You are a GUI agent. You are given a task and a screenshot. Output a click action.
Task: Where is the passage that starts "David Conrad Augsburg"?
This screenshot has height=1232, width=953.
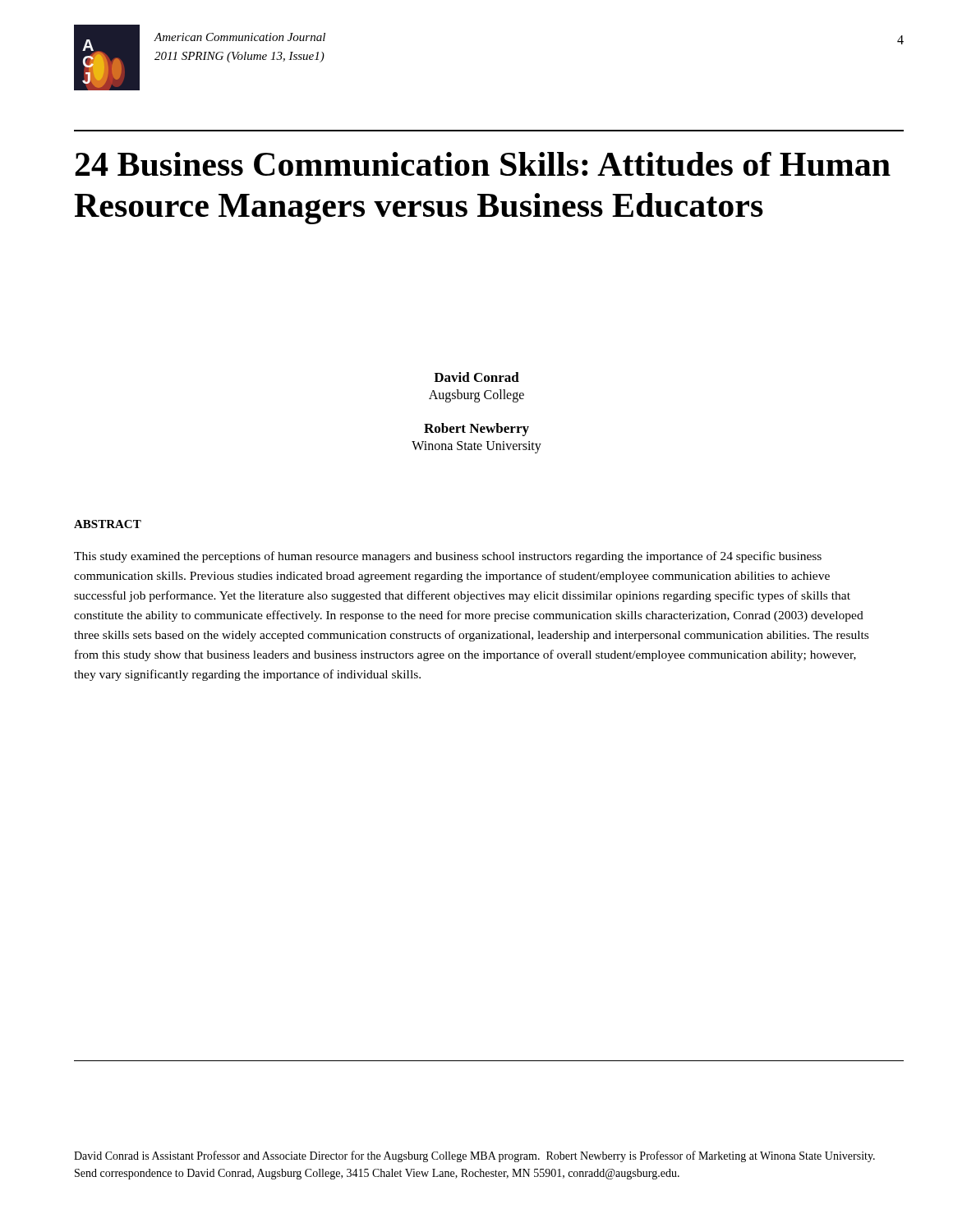[476, 411]
